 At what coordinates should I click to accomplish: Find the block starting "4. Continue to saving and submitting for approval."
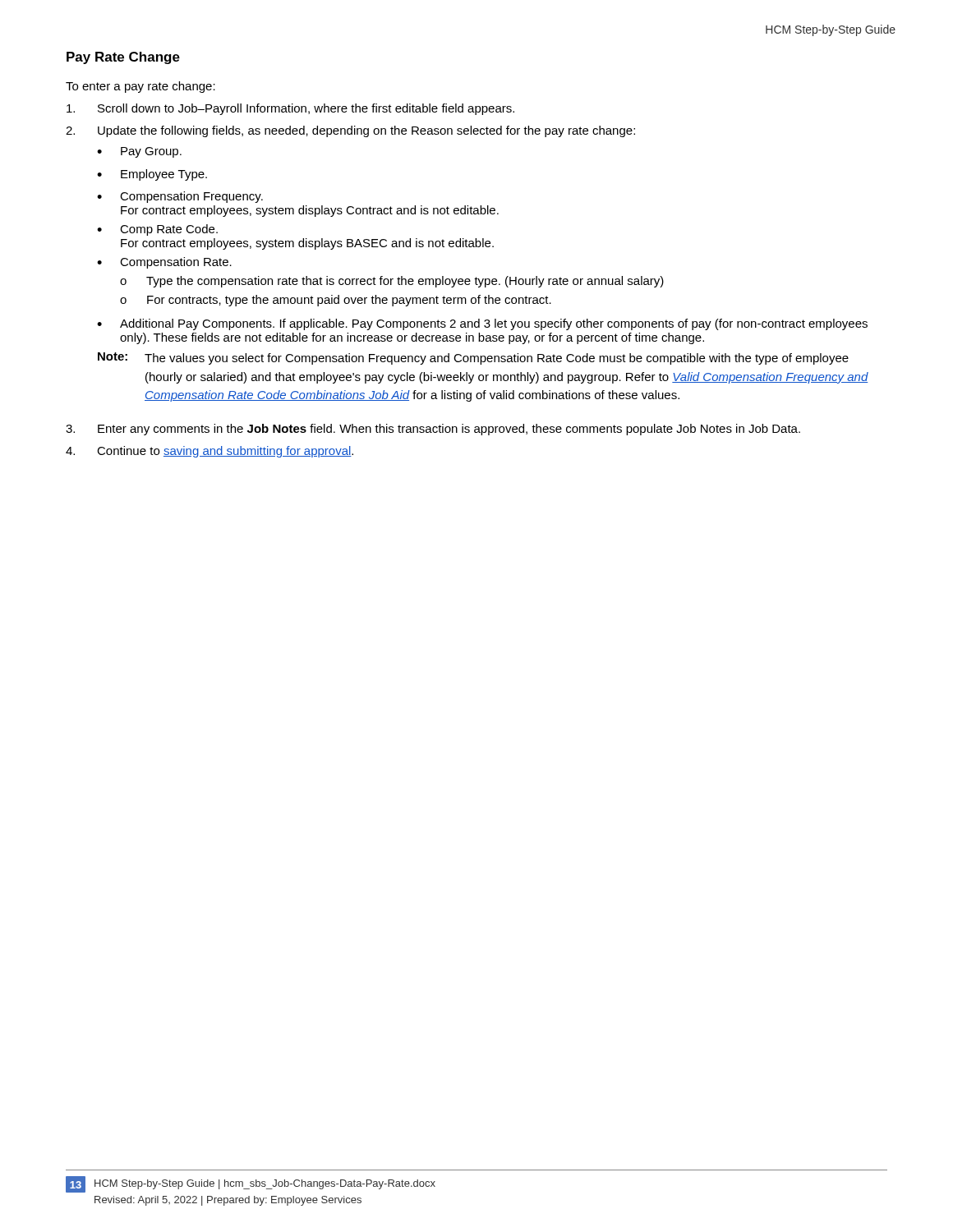[209, 452]
